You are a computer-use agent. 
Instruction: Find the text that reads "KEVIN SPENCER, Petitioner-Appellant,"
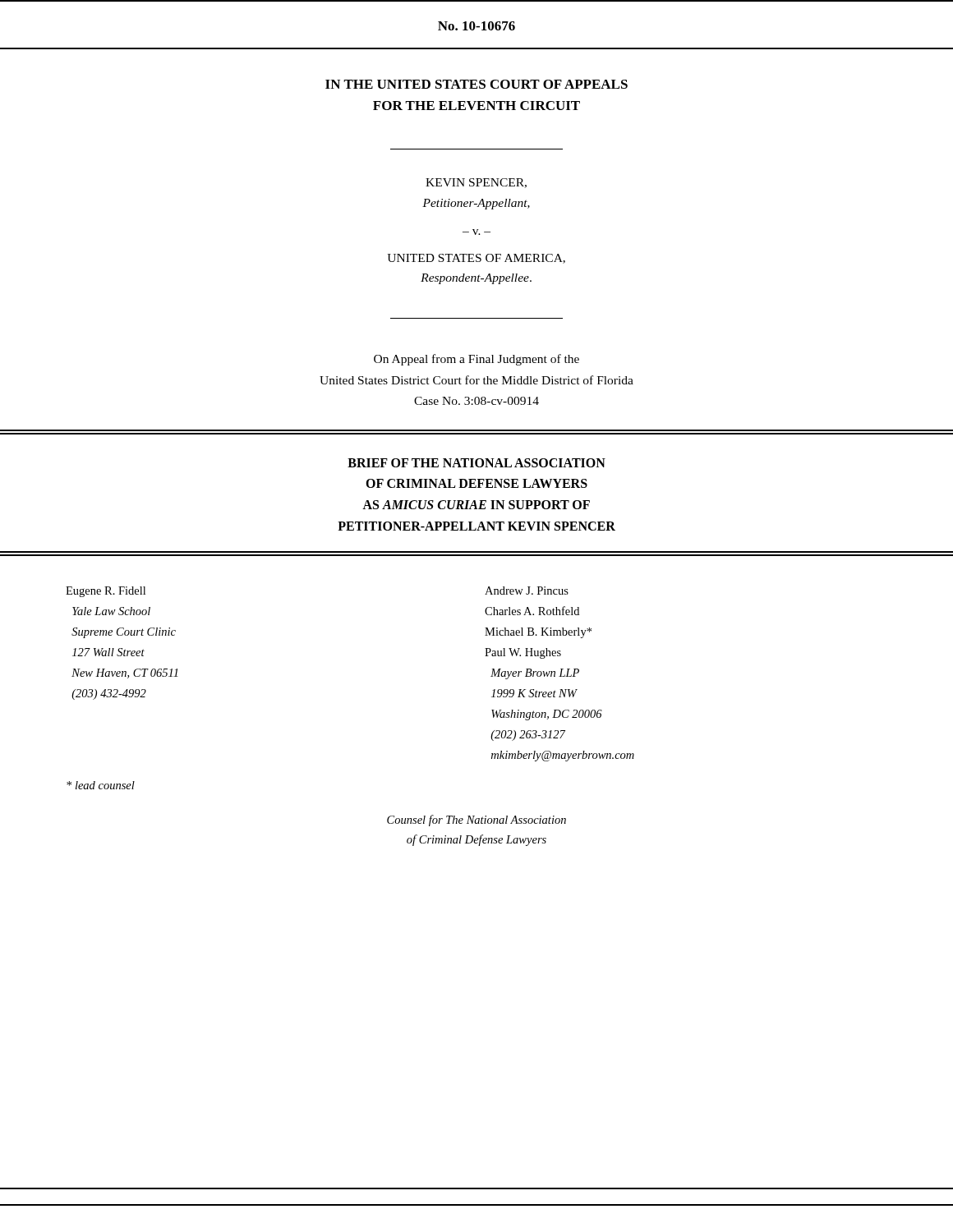click(x=476, y=193)
